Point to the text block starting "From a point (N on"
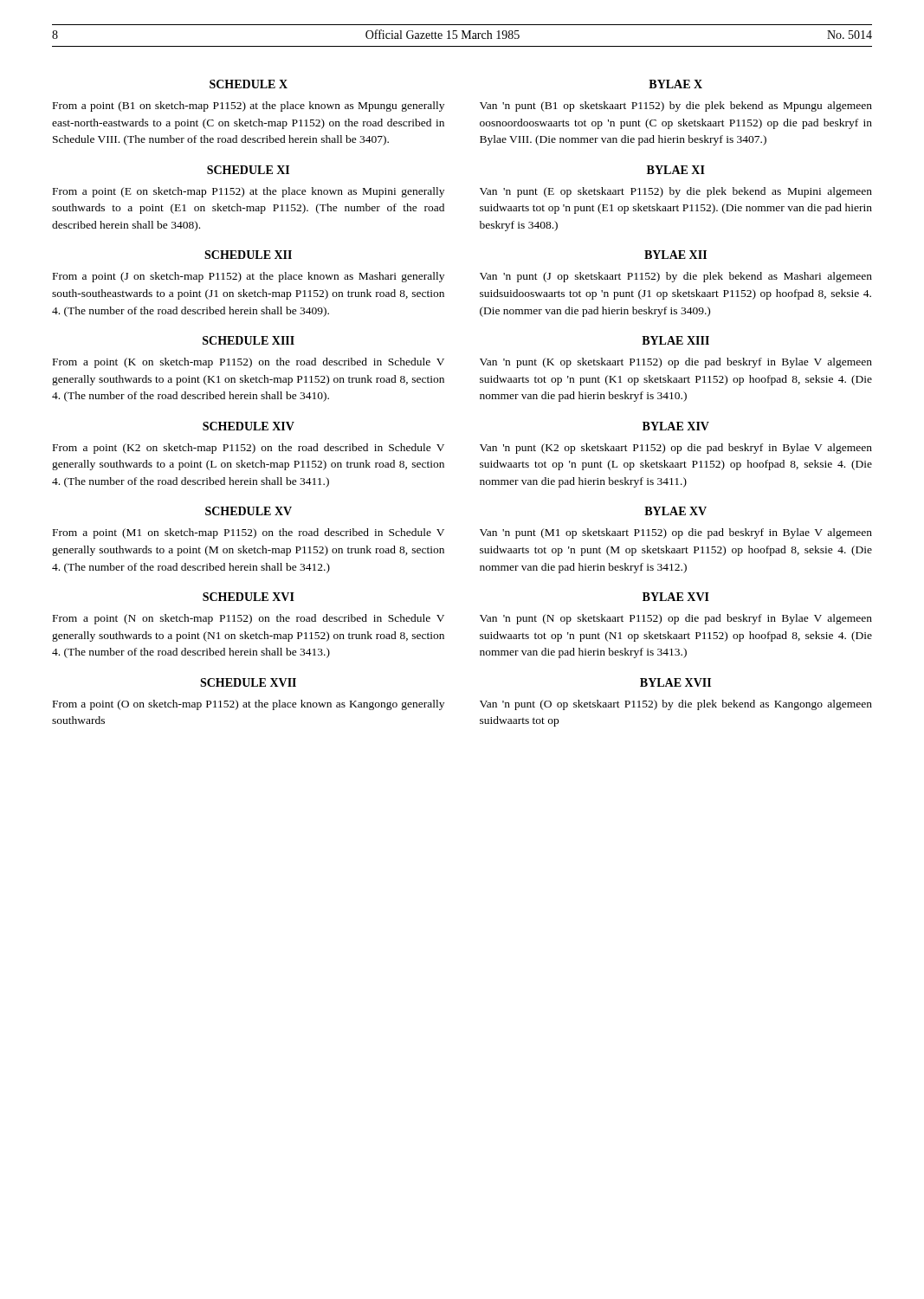 [248, 635]
